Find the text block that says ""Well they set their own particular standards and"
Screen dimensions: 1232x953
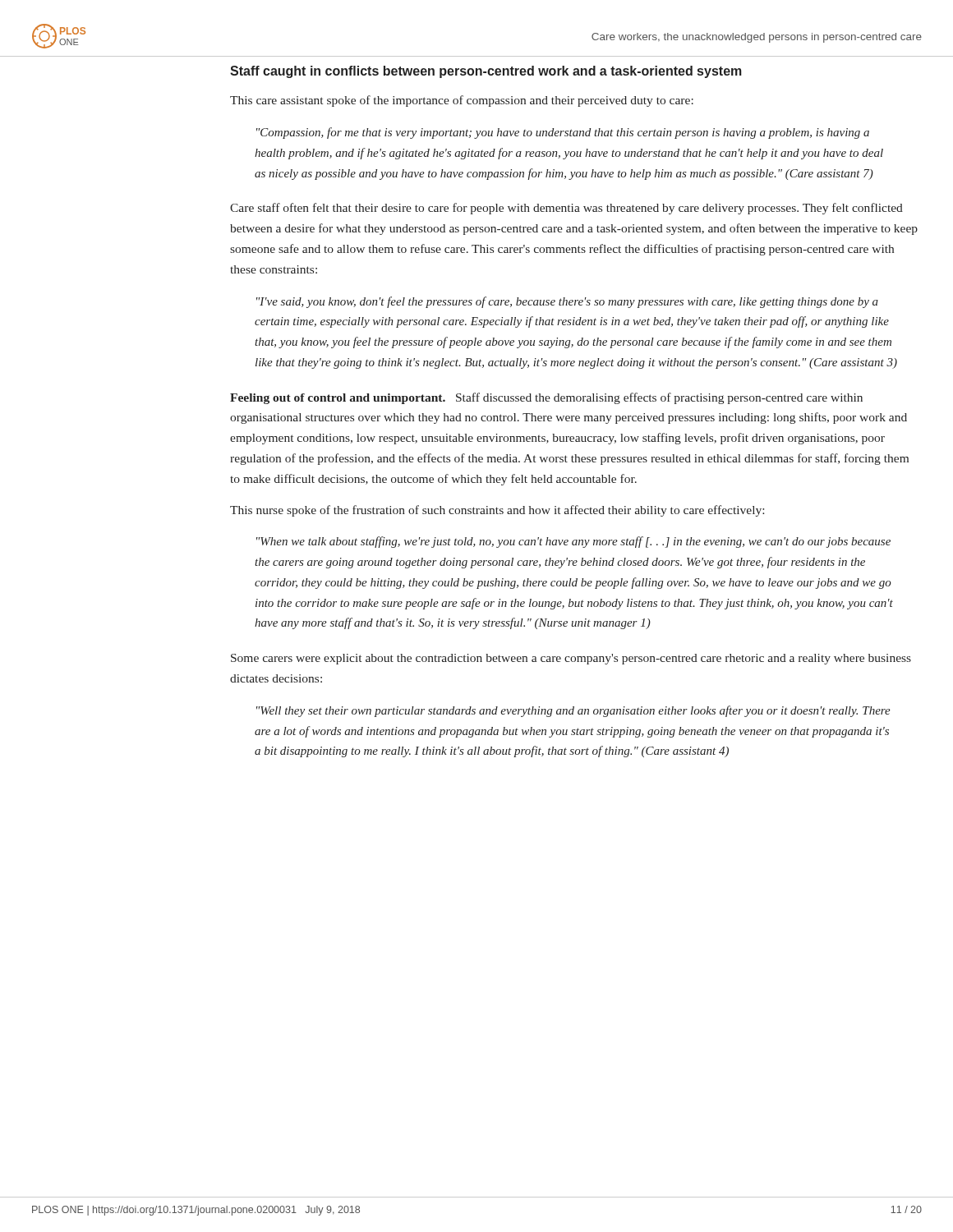click(x=573, y=731)
